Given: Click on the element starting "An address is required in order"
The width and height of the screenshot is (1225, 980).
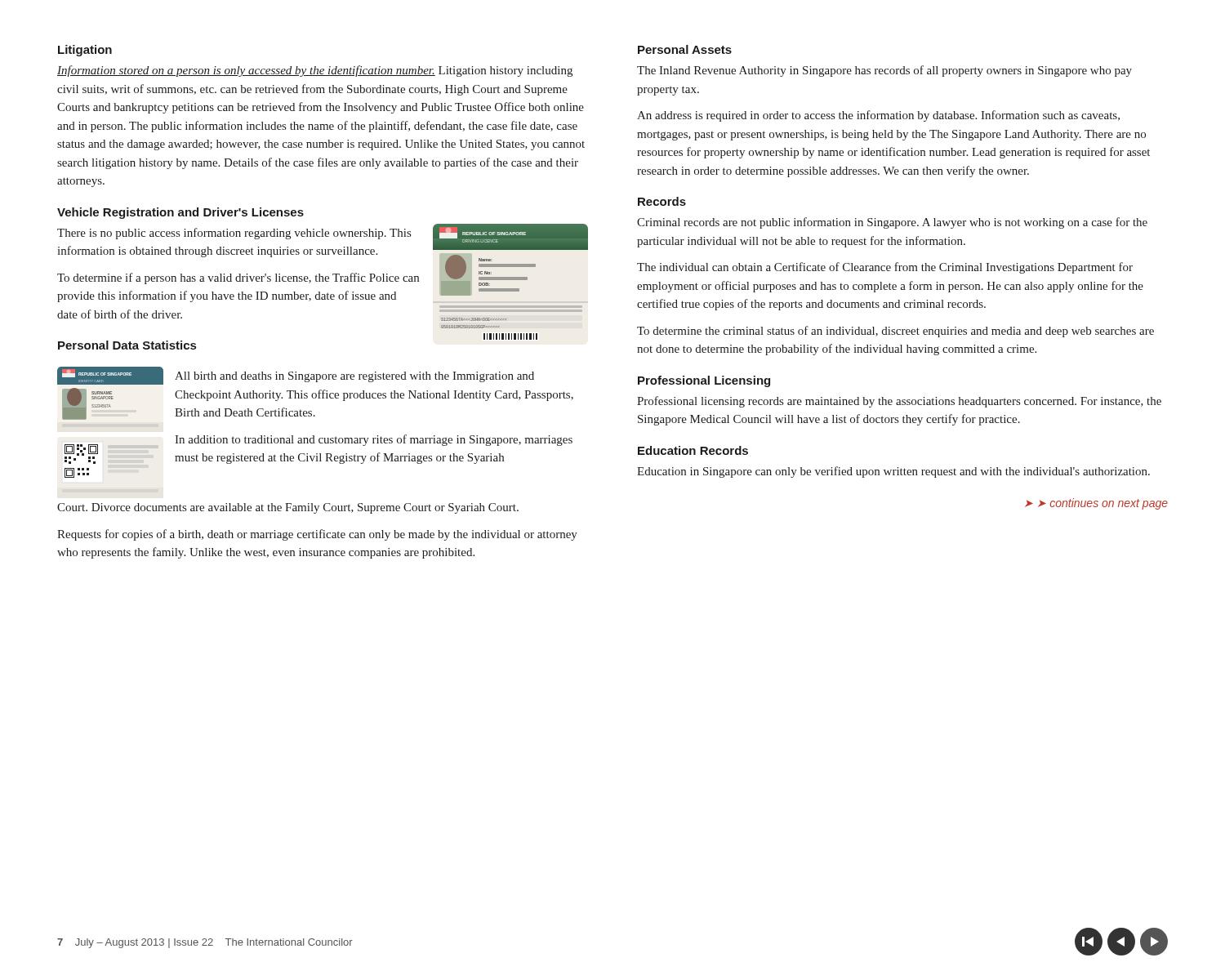Looking at the screenshot, I should [902, 143].
